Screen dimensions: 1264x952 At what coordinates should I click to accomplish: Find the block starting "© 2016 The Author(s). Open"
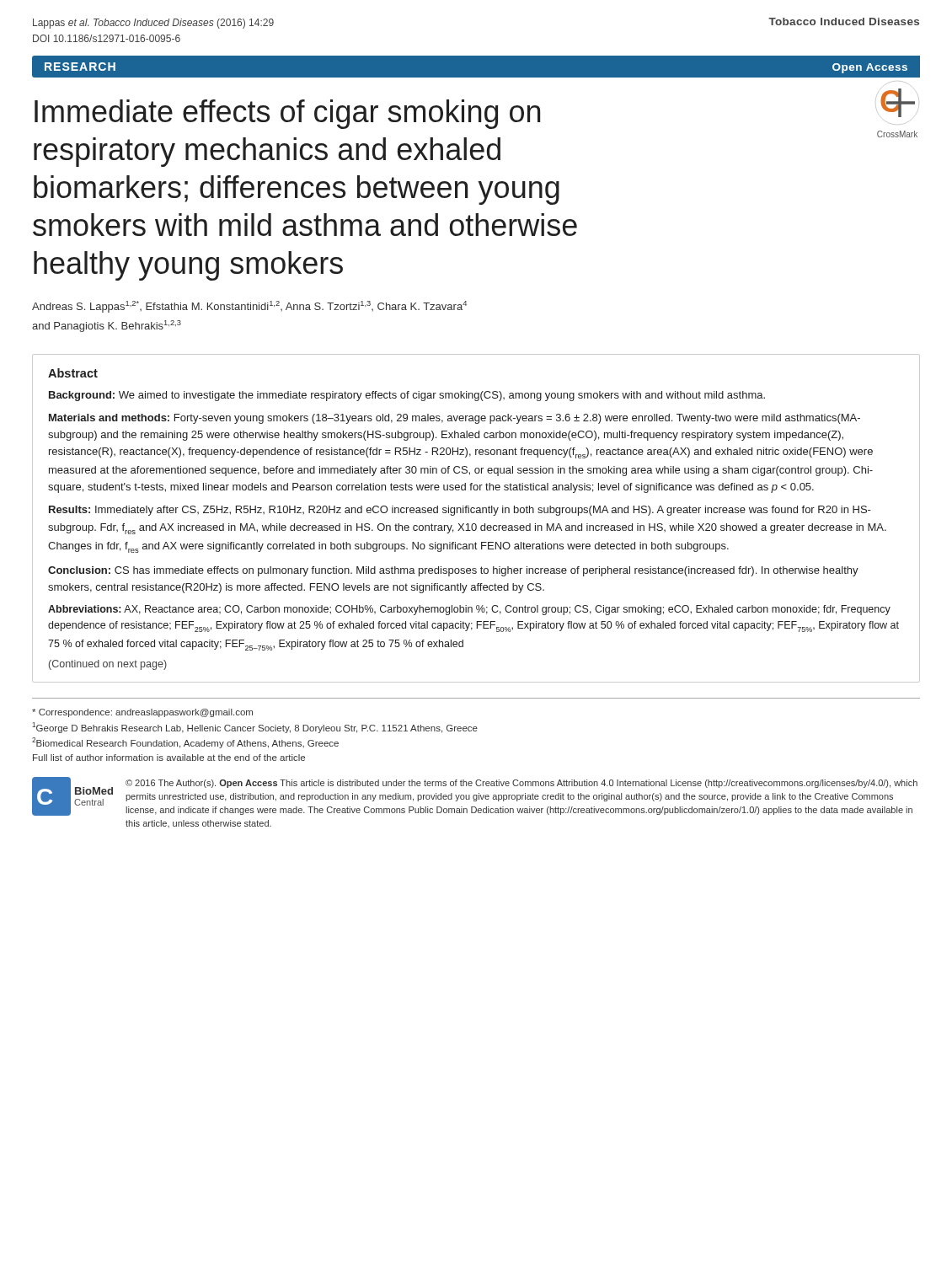522,803
